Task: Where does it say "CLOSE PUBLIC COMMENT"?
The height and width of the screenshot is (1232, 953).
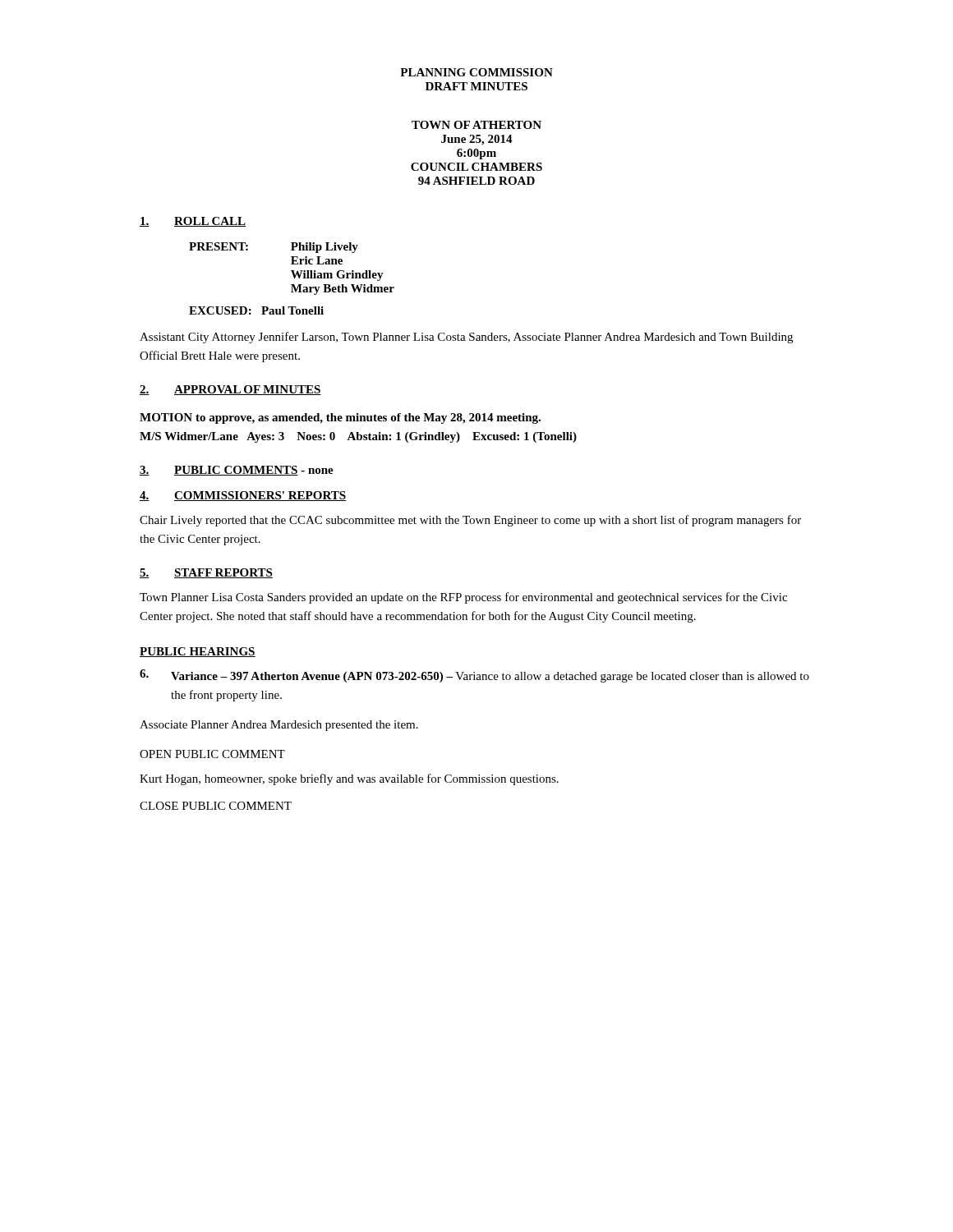Action: [216, 806]
